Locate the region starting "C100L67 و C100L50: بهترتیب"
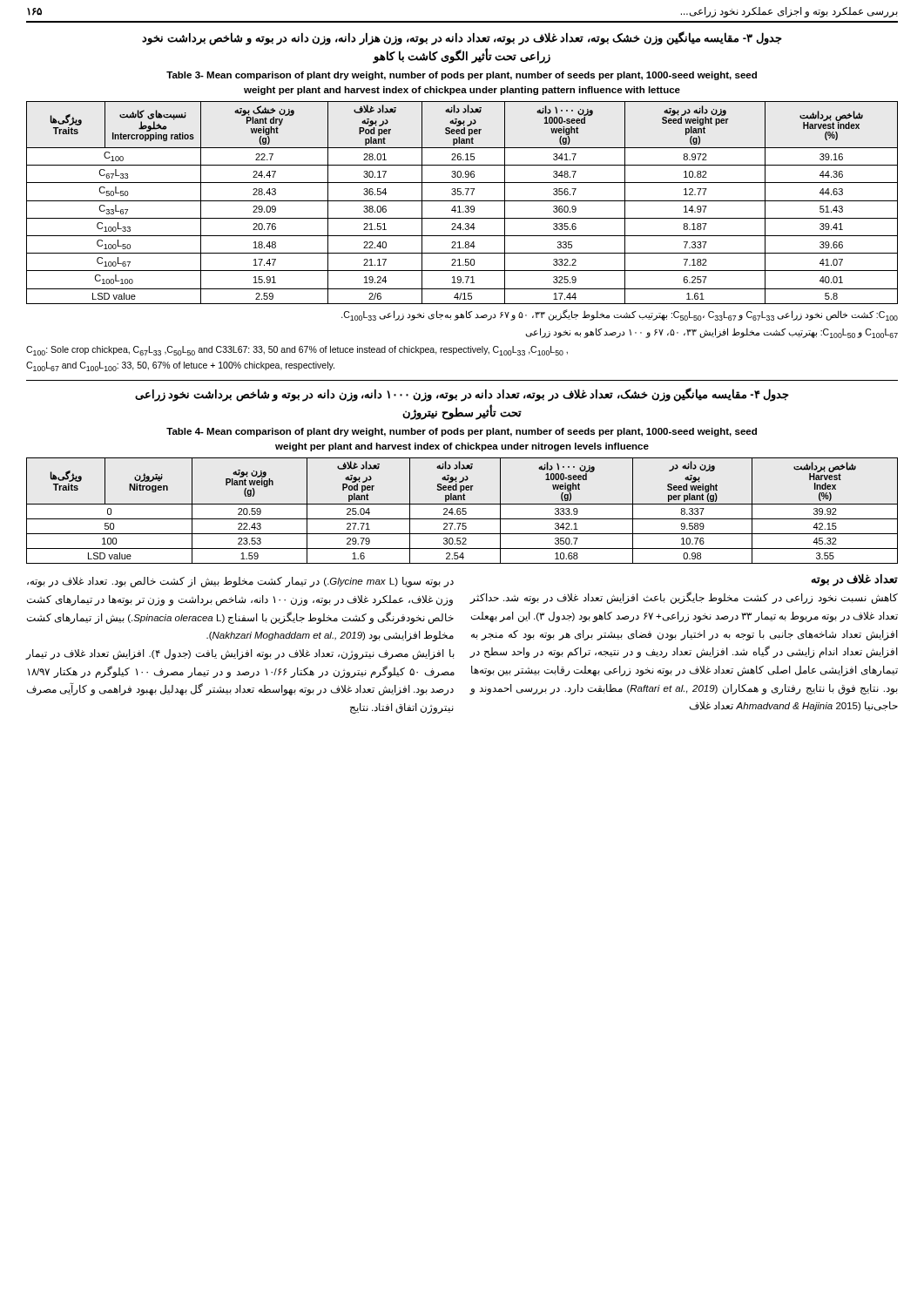 [711, 333]
